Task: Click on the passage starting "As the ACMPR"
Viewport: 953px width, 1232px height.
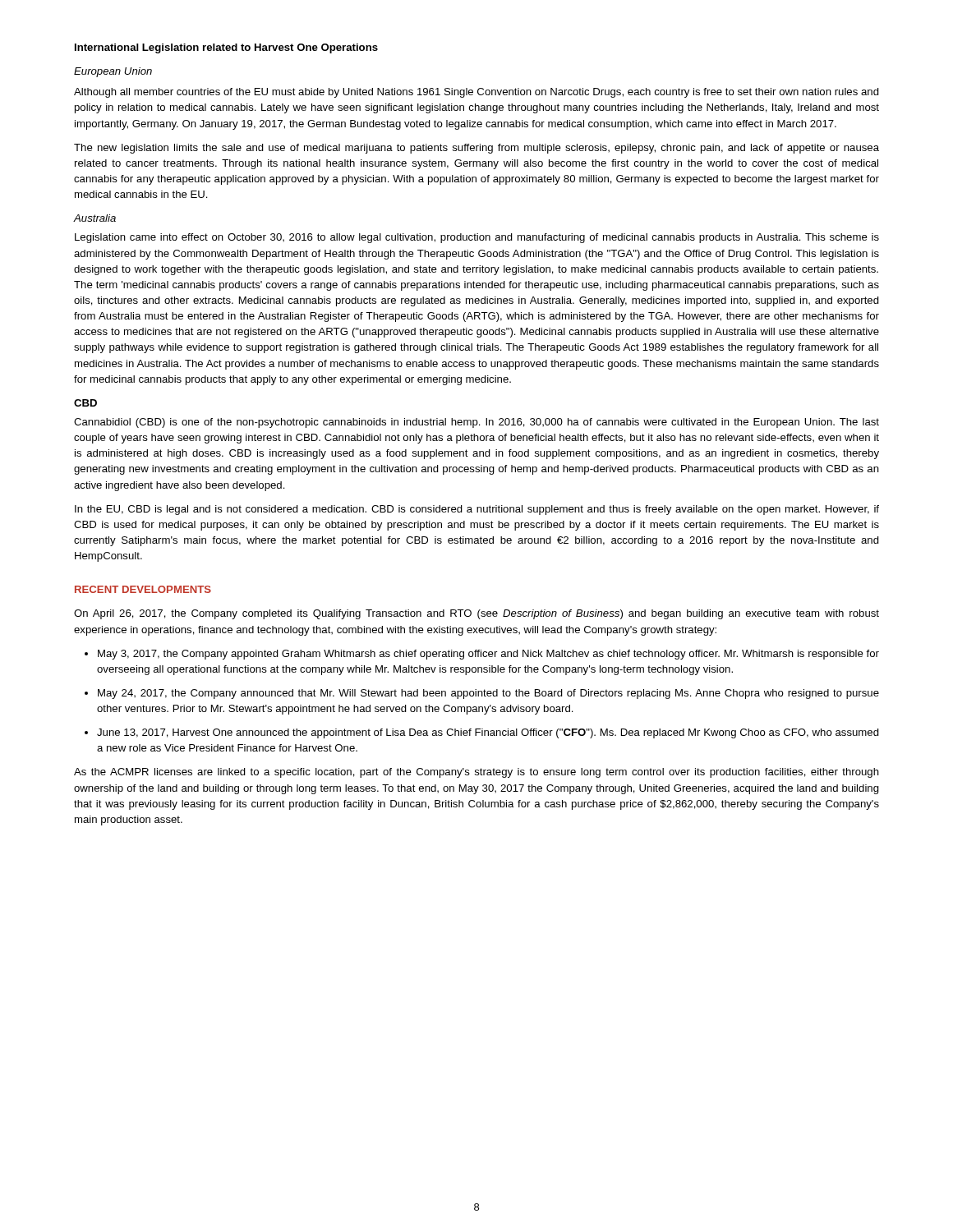Action: [476, 796]
